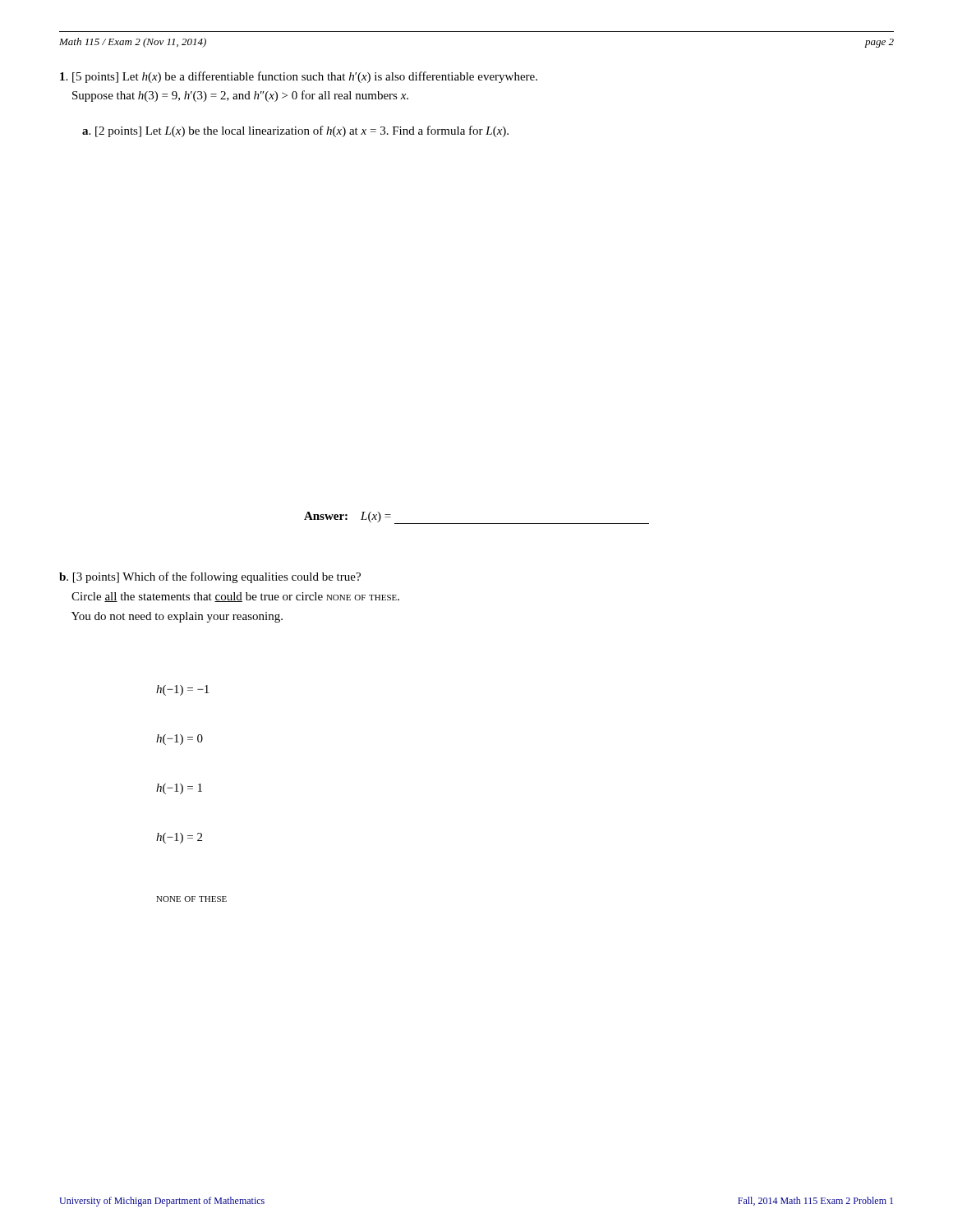Find the element starting "h(−1) = 0"
Image resolution: width=953 pixels, height=1232 pixels.
179,738
